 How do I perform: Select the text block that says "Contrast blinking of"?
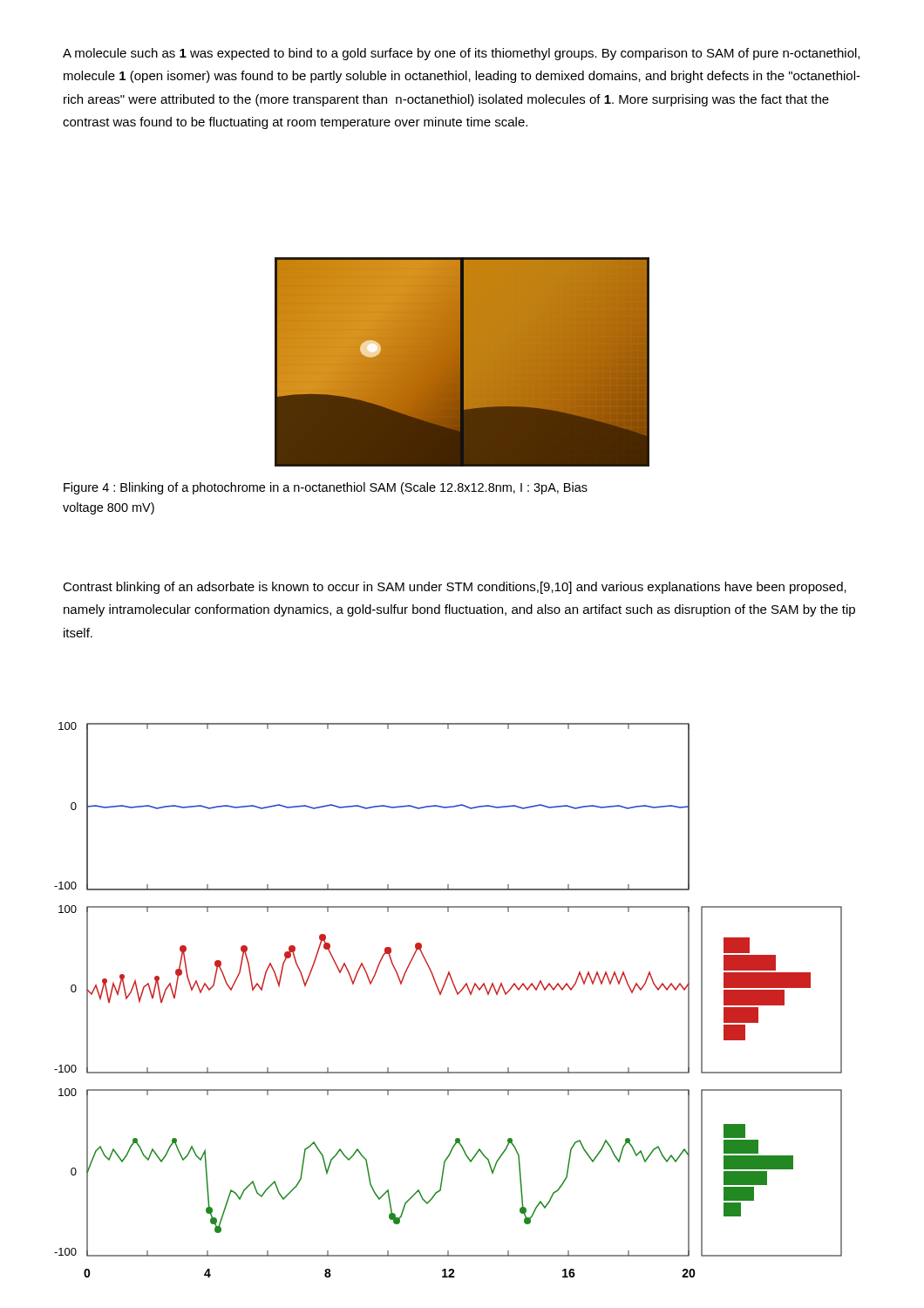click(x=459, y=609)
